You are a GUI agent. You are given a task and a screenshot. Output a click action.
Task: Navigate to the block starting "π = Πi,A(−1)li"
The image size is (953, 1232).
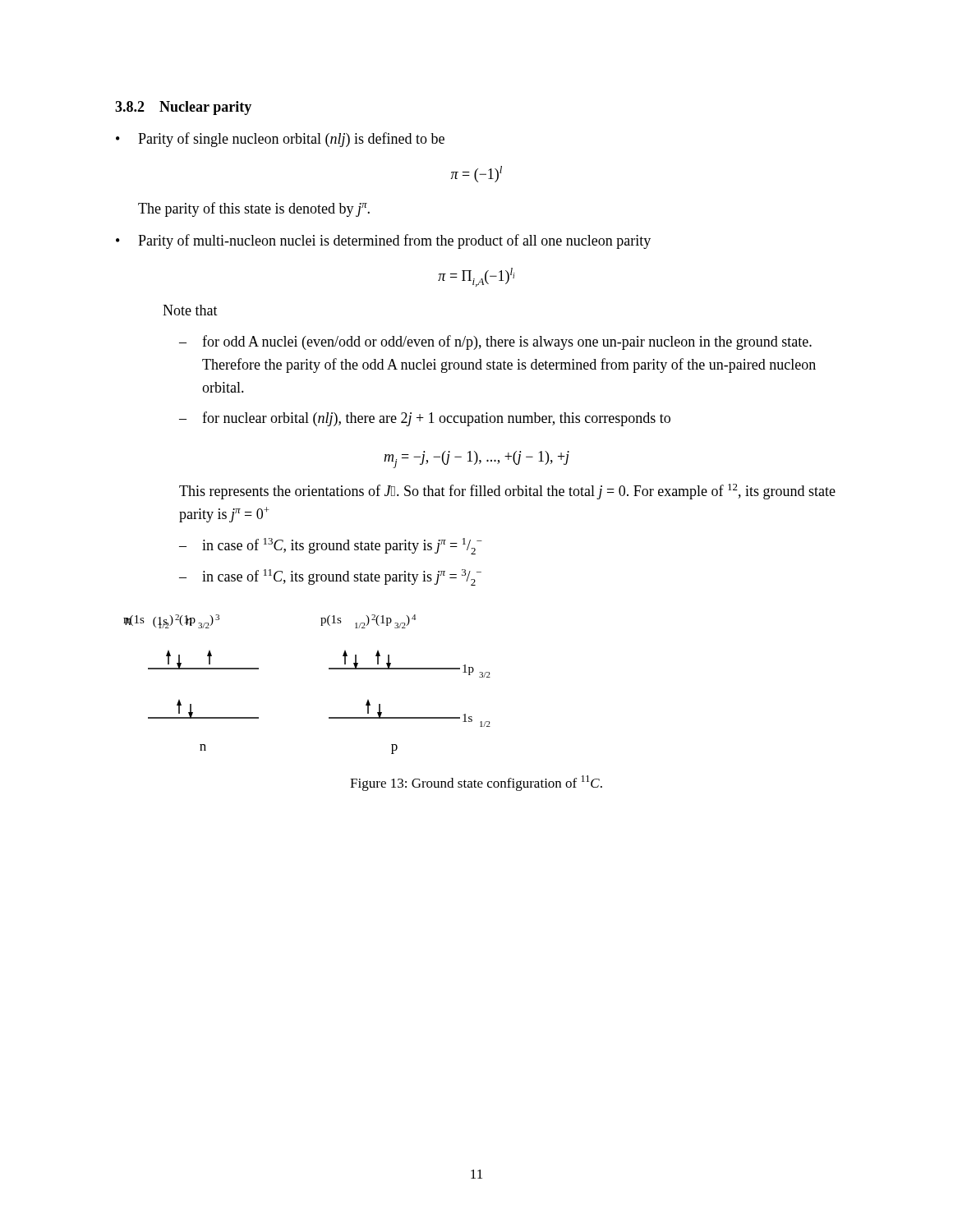click(x=476, y=276)
